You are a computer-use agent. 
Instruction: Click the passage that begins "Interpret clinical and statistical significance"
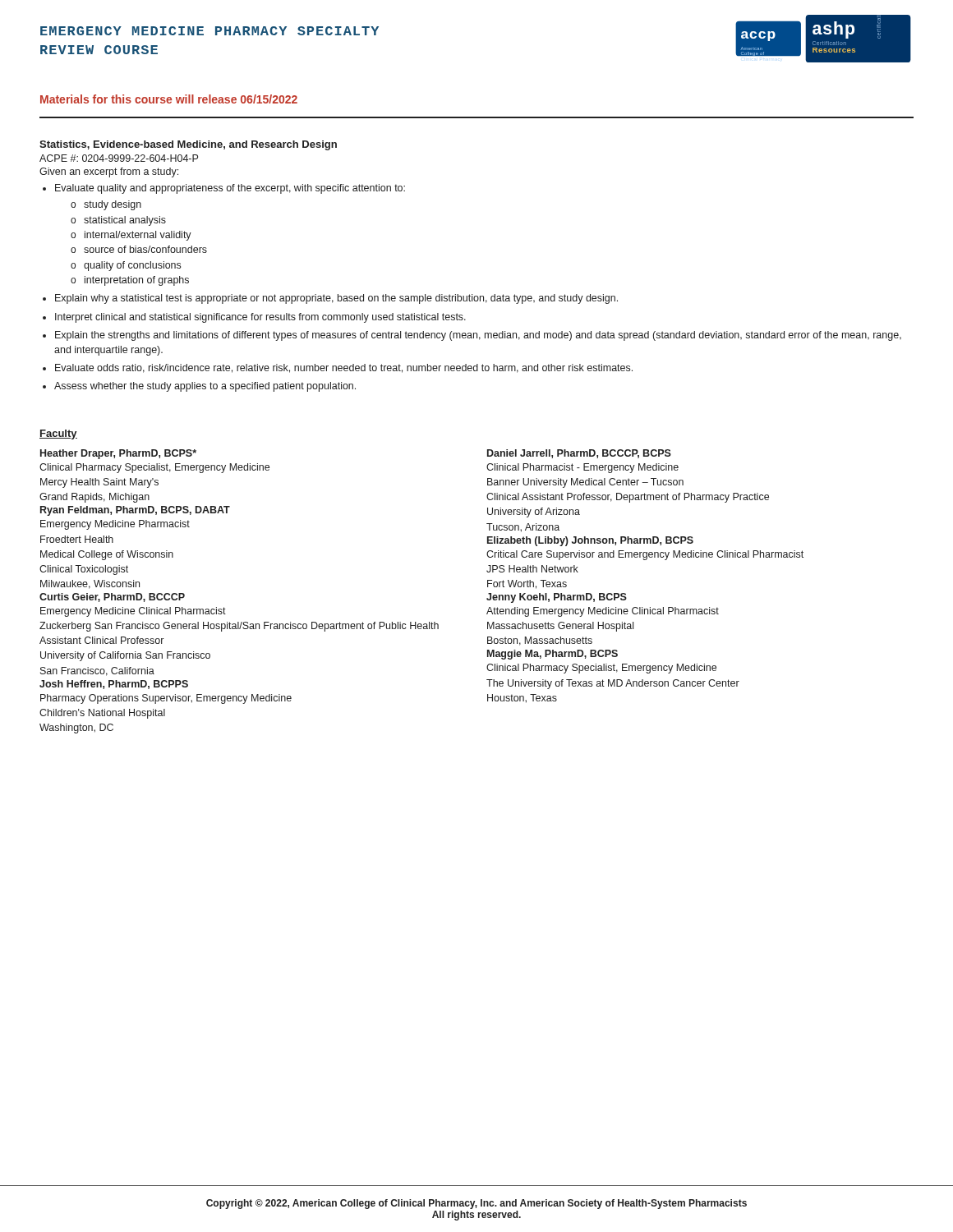pos(260,317)
